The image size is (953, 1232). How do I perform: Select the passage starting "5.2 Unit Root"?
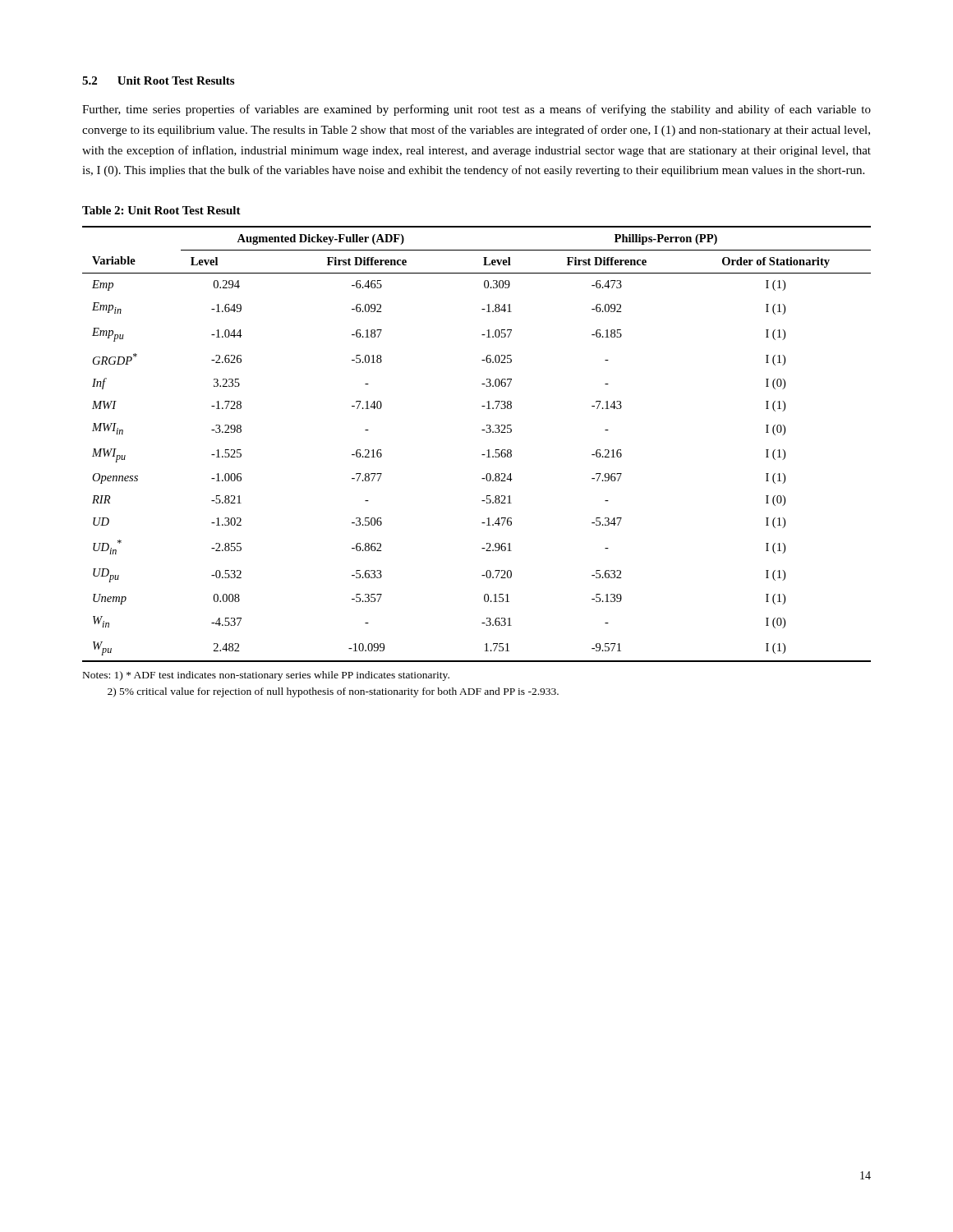(158, 81)
